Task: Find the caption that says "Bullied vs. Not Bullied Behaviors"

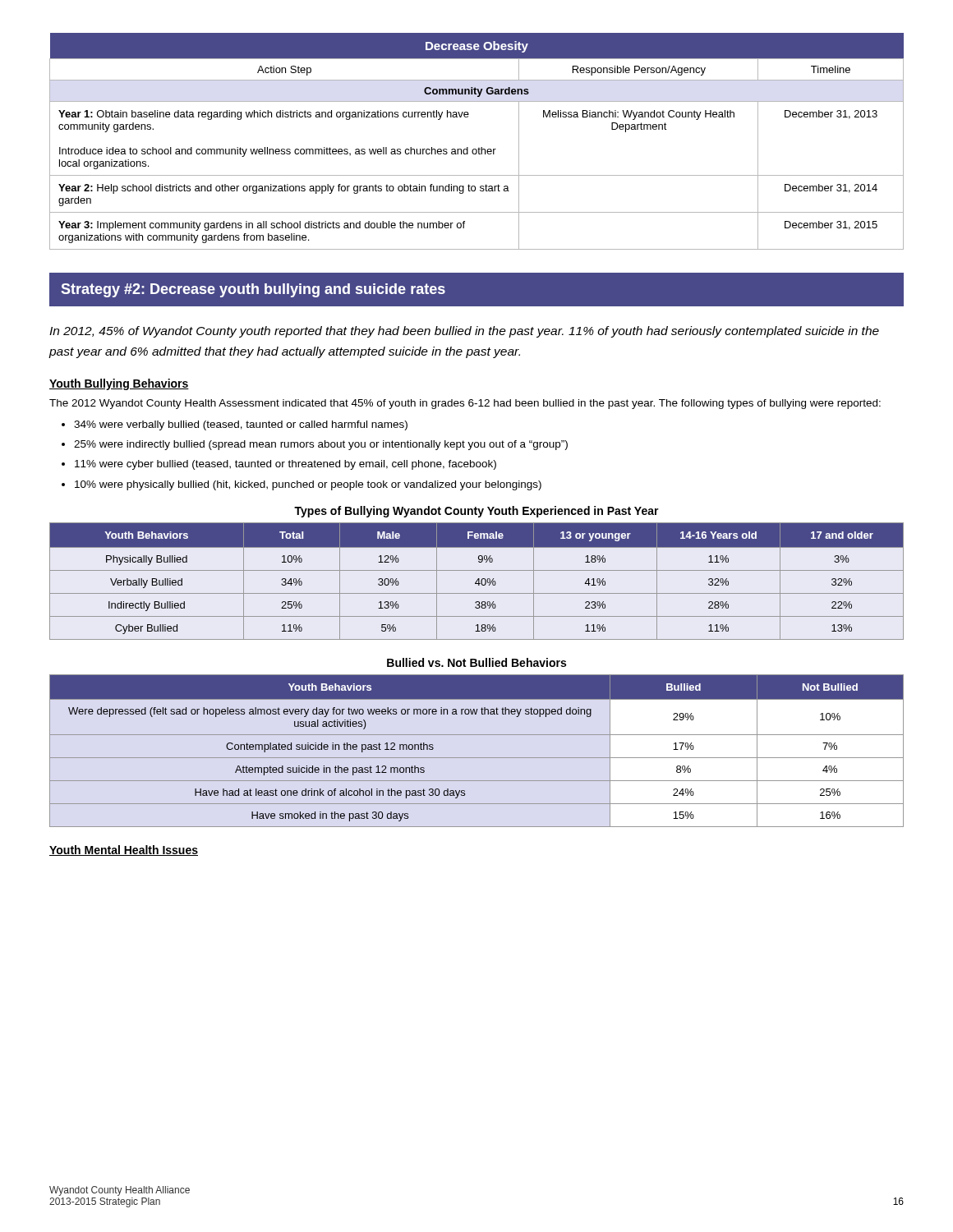Action: tap(476, 663)
